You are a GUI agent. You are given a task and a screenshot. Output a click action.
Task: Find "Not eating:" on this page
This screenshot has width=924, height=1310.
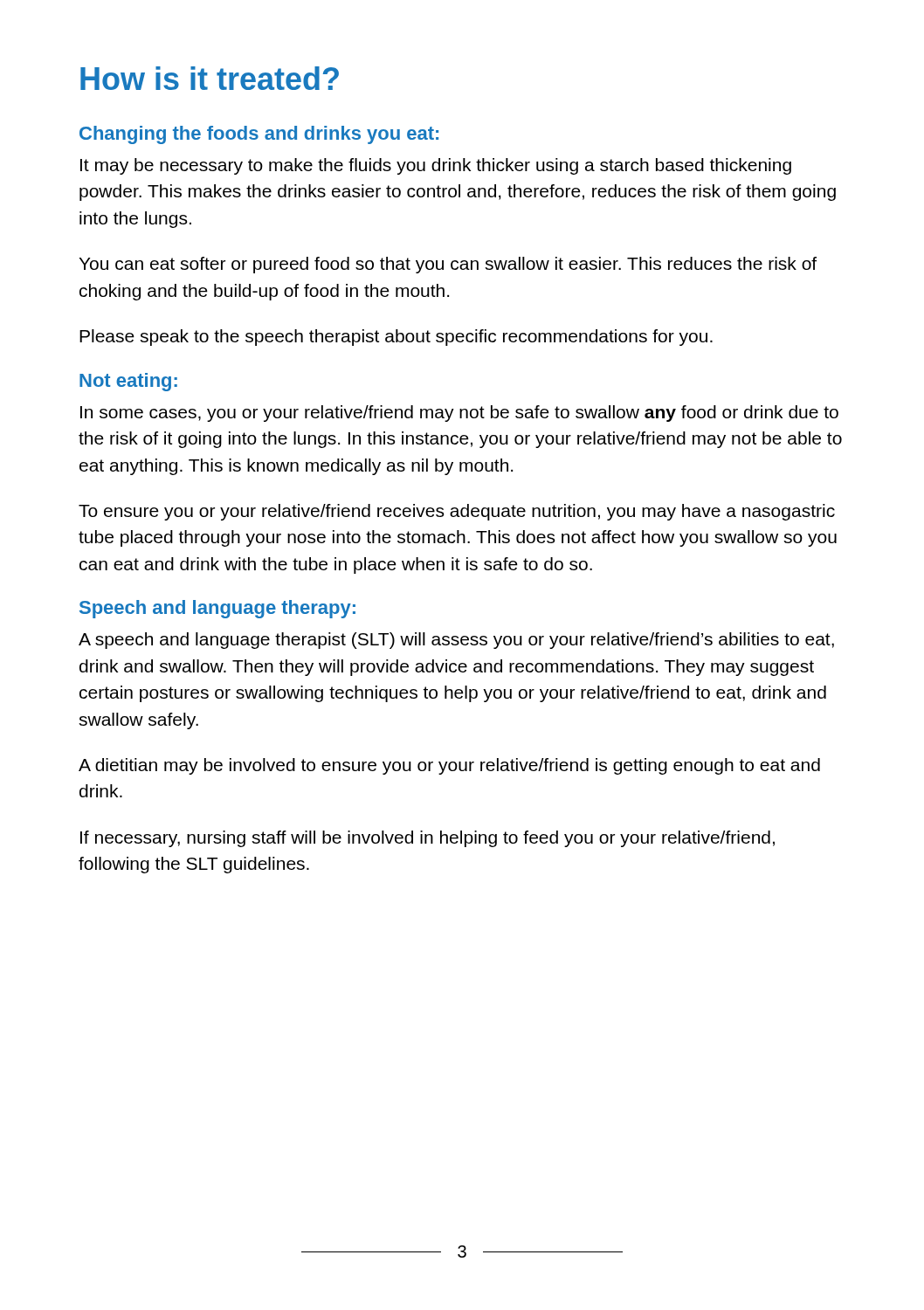pos(128,382)
